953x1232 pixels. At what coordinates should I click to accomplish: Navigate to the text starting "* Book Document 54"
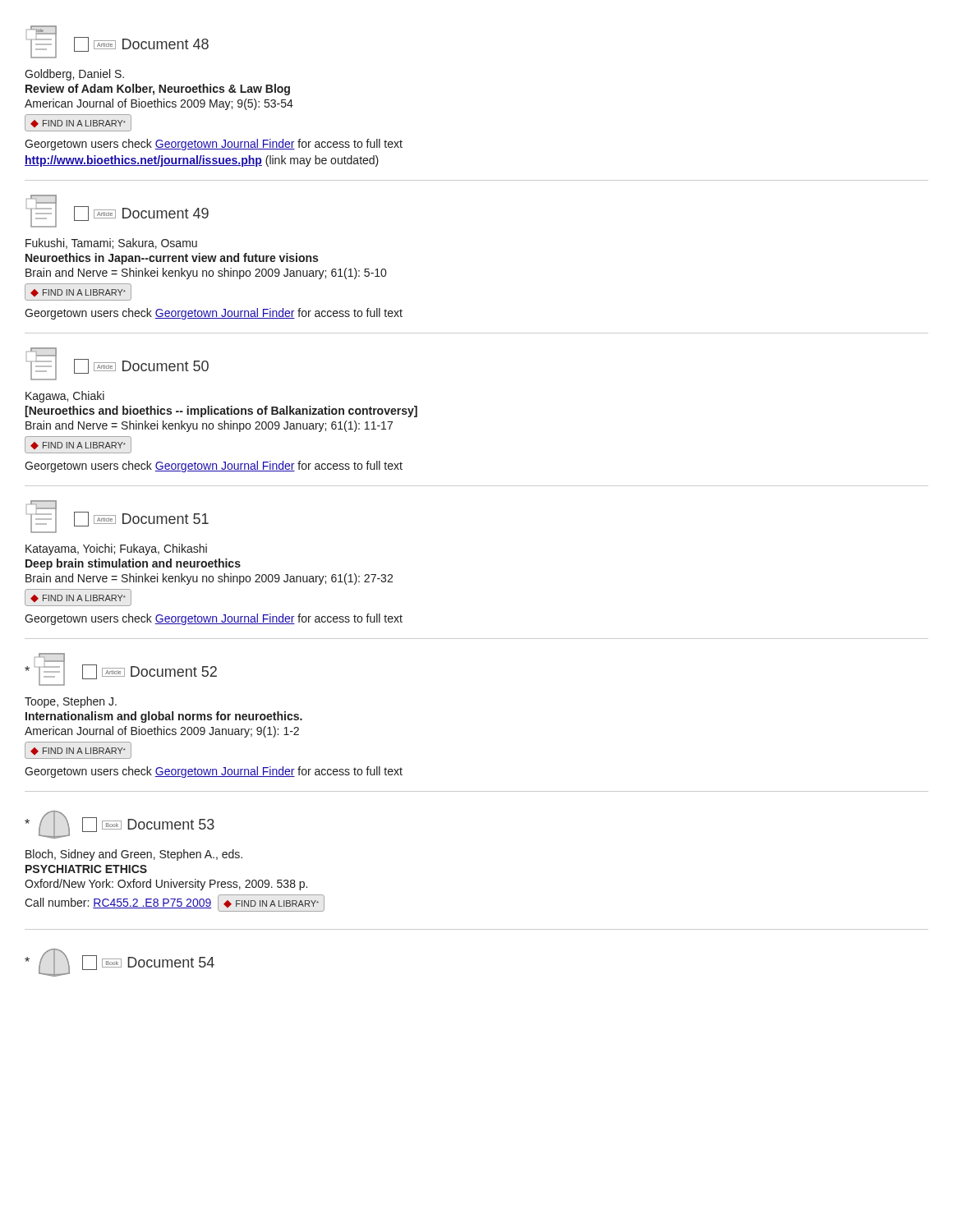point(120,963)
